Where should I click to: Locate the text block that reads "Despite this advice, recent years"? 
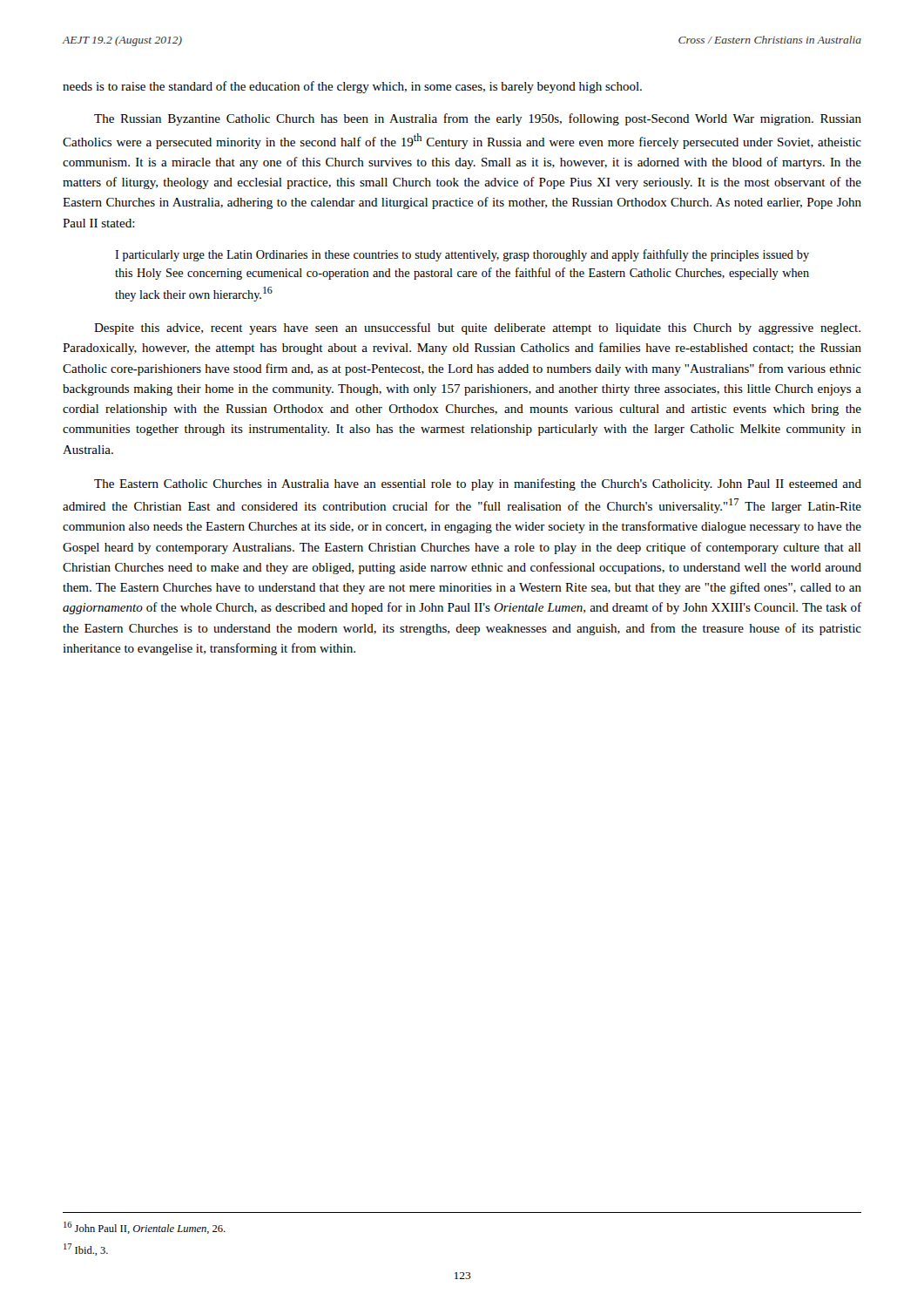462,389
